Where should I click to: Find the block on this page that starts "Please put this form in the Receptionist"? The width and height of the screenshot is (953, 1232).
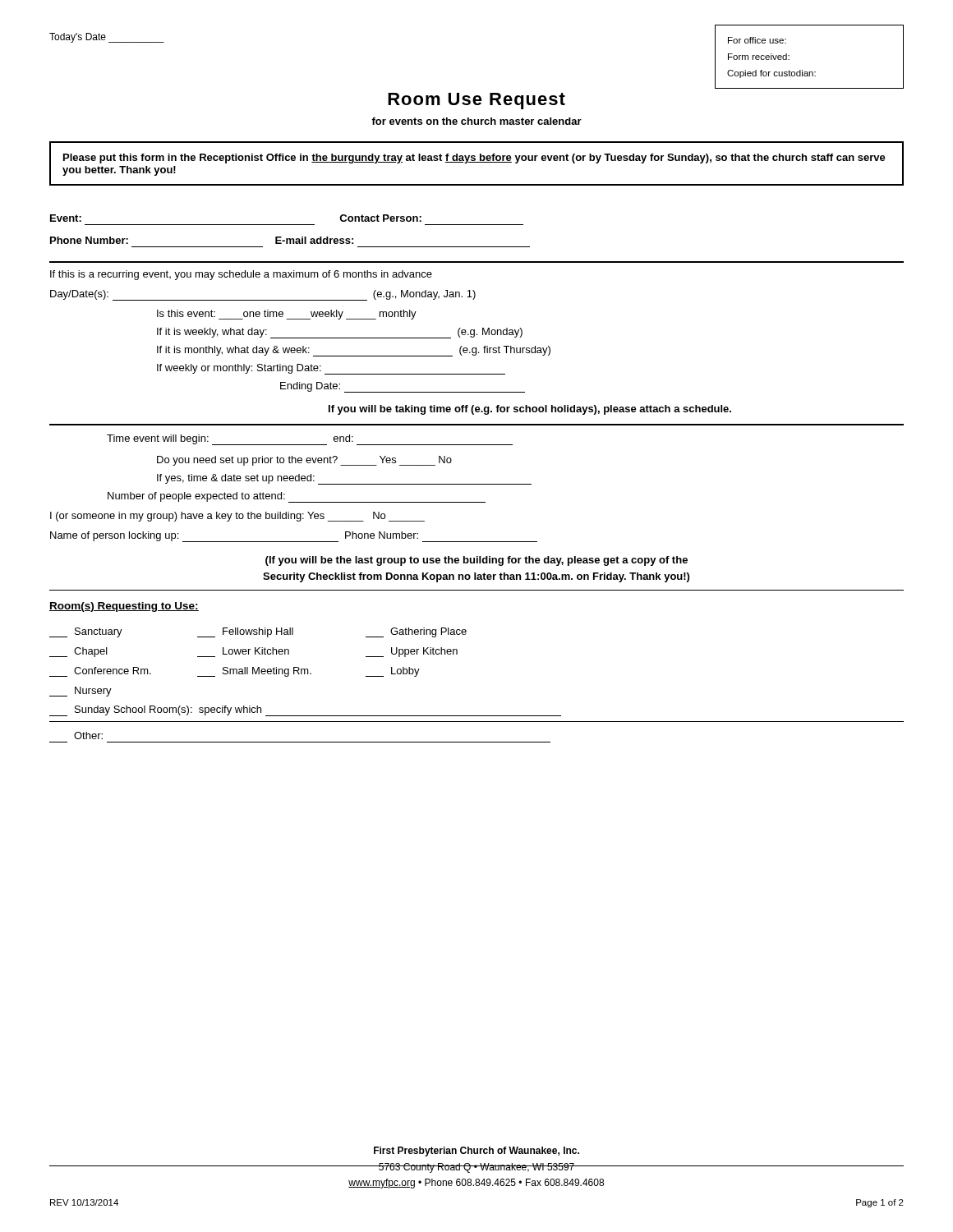pos(474,163)
